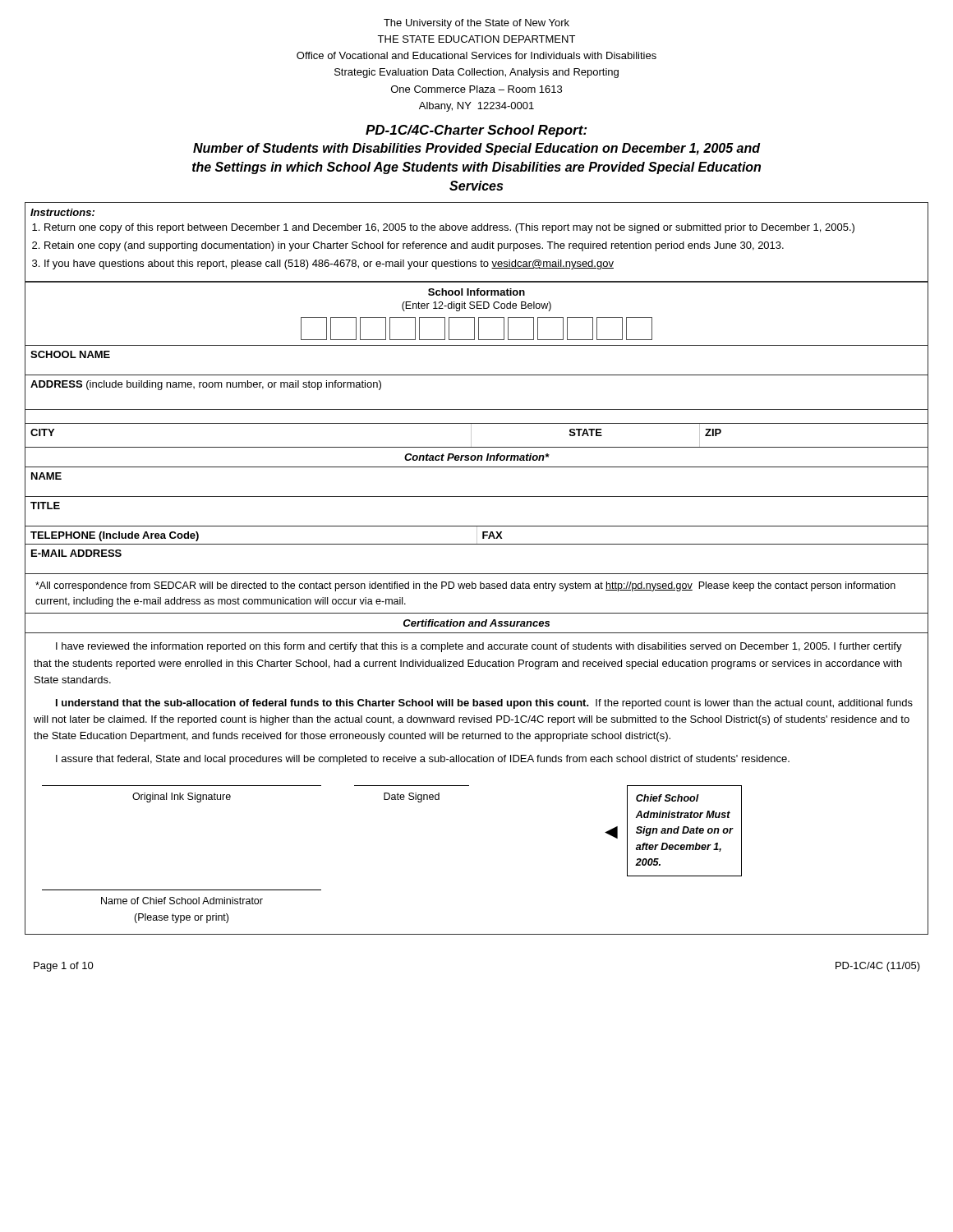Point to the block beginning "All correspondence from SEDCAR"
The height and width of the screenshot is (1232, 953).
pyautogui.click(x=465, y=593)
